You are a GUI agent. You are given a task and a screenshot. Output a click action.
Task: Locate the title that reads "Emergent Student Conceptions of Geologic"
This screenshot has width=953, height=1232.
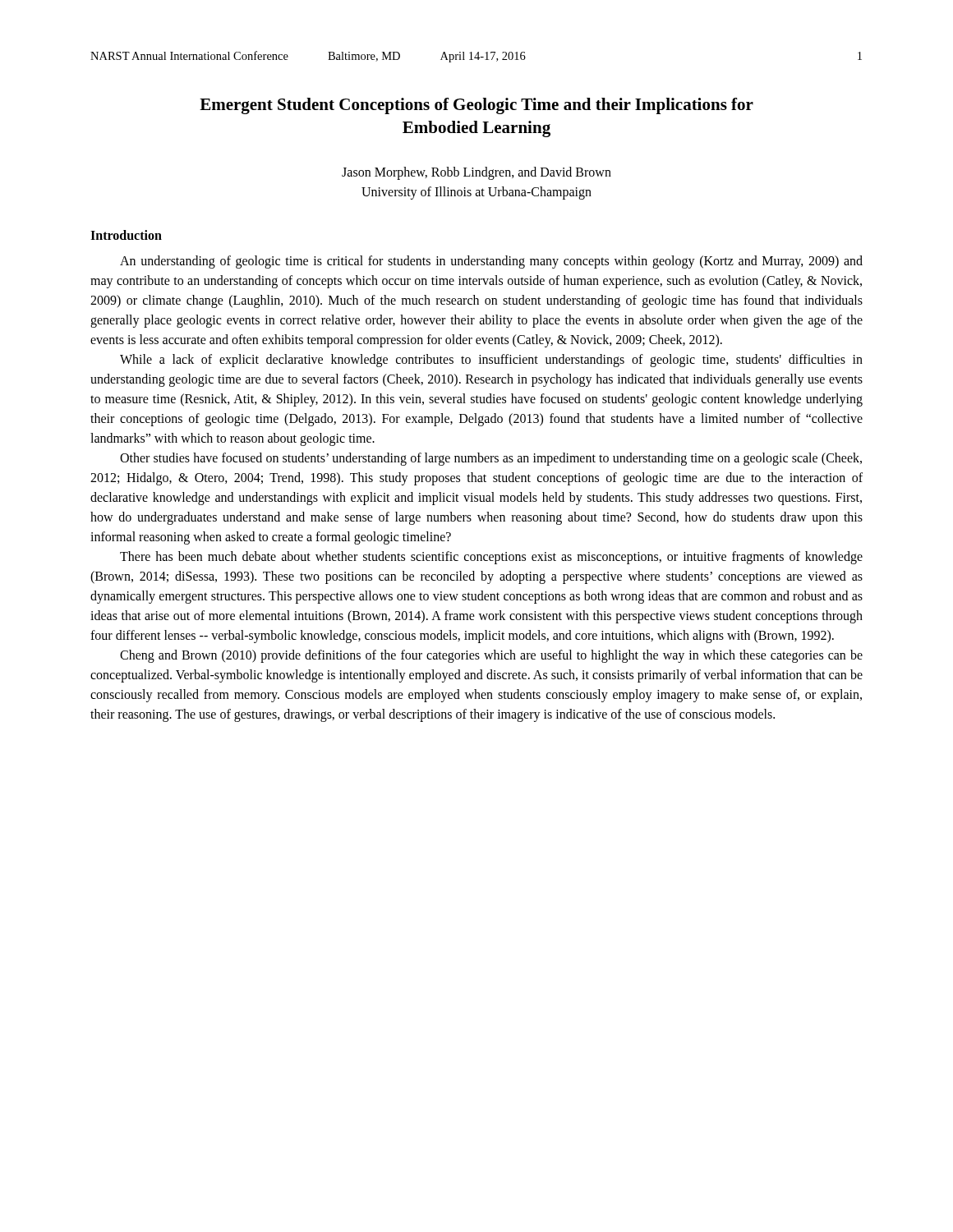[x=476, y=116]
